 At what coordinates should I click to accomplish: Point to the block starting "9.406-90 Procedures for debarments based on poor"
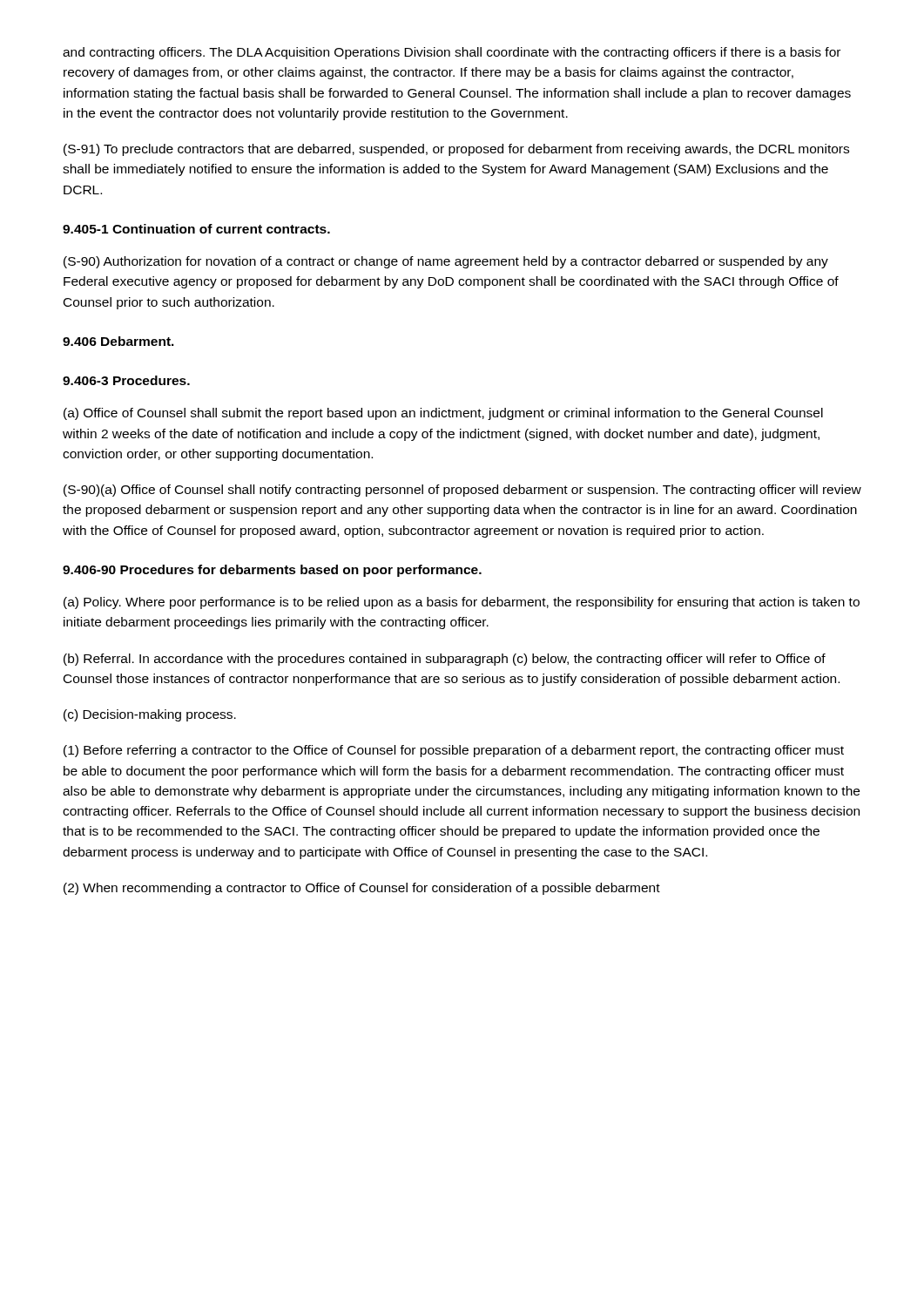coord(272,569)
